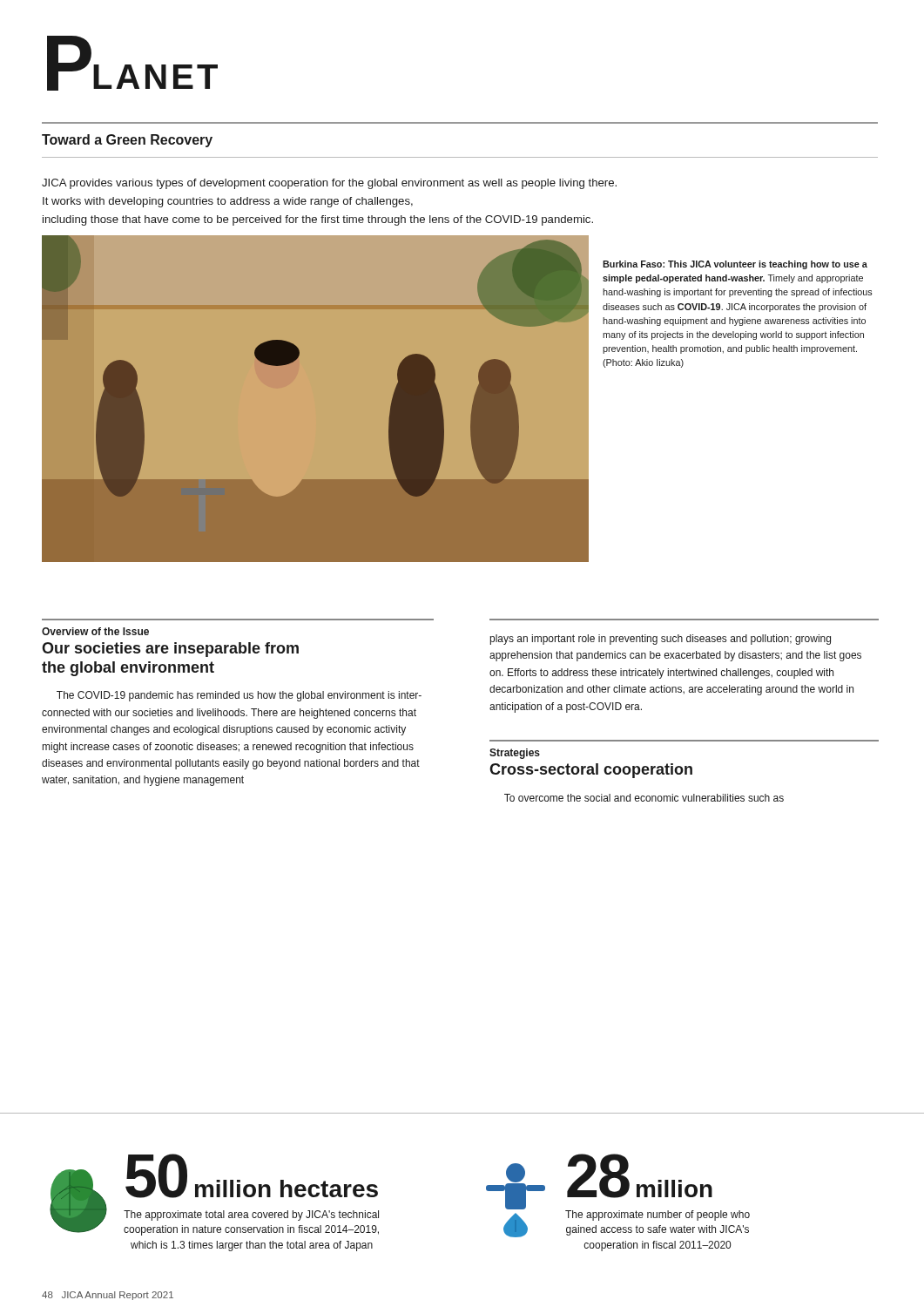
Task: Select the text block starting "JICA provides various types of development cooperation for"
Action: pyautogui.click(x=330, y=201)
